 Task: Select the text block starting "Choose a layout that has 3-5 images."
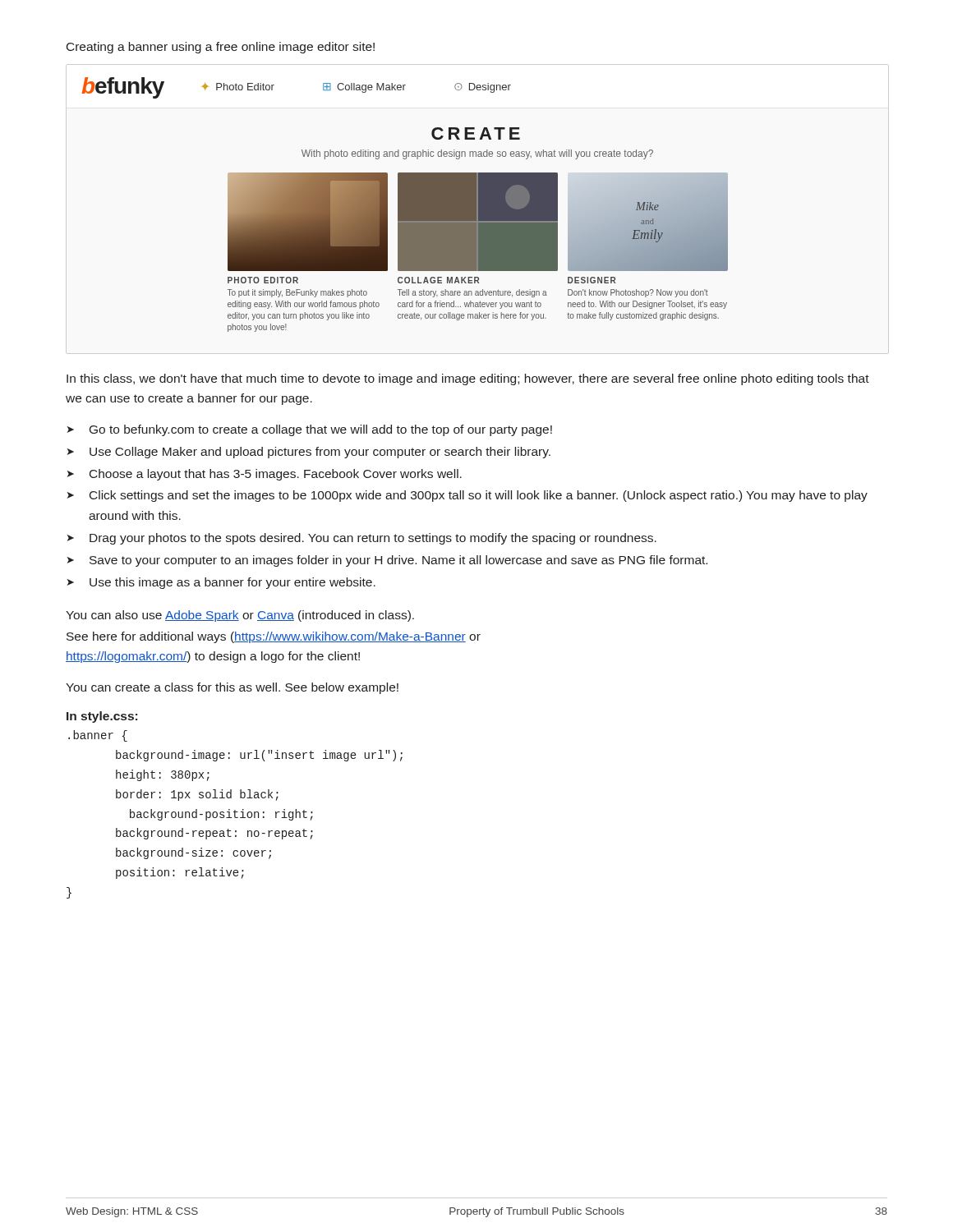[x=276, y=473]
